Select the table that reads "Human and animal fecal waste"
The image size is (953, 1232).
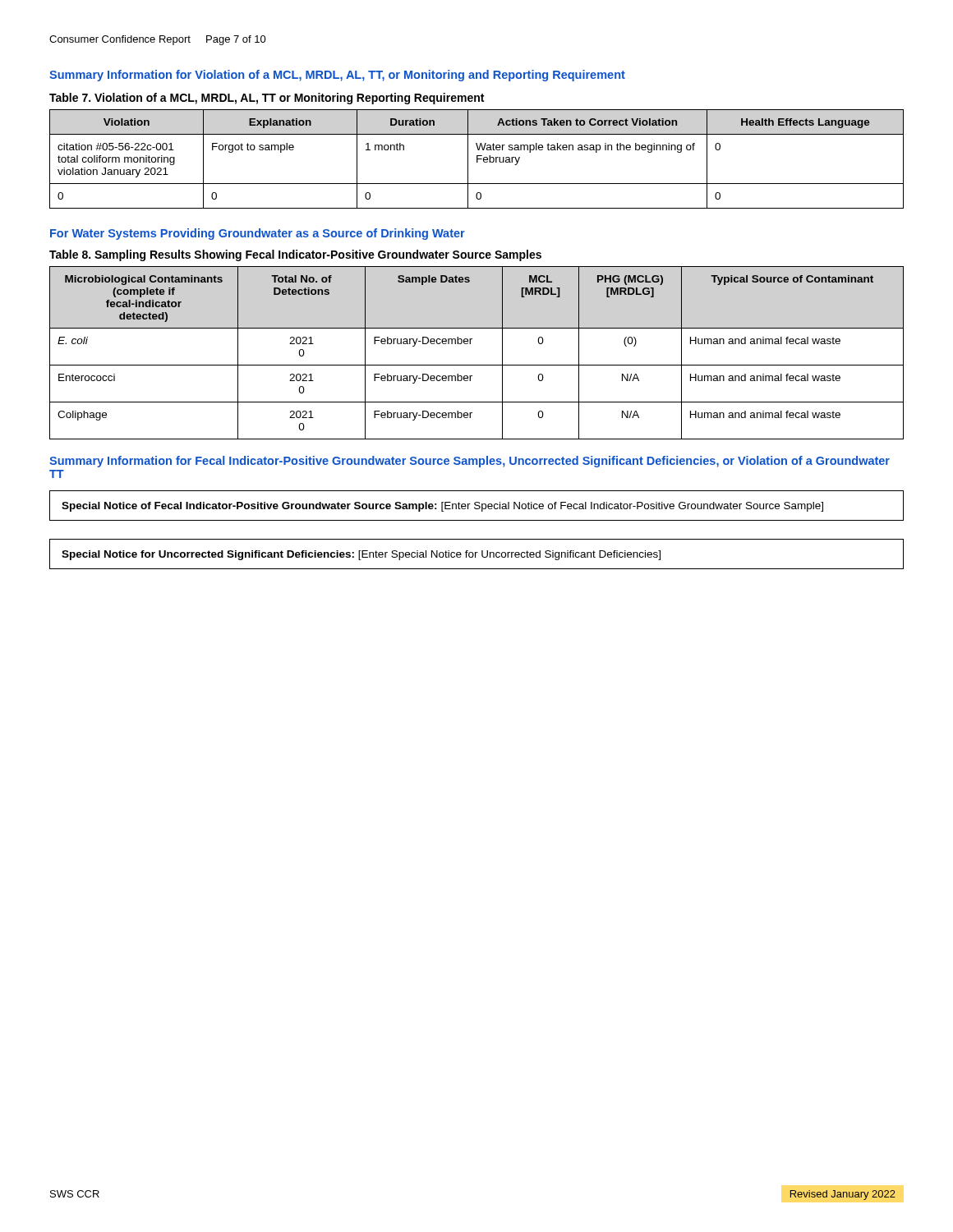476,353
